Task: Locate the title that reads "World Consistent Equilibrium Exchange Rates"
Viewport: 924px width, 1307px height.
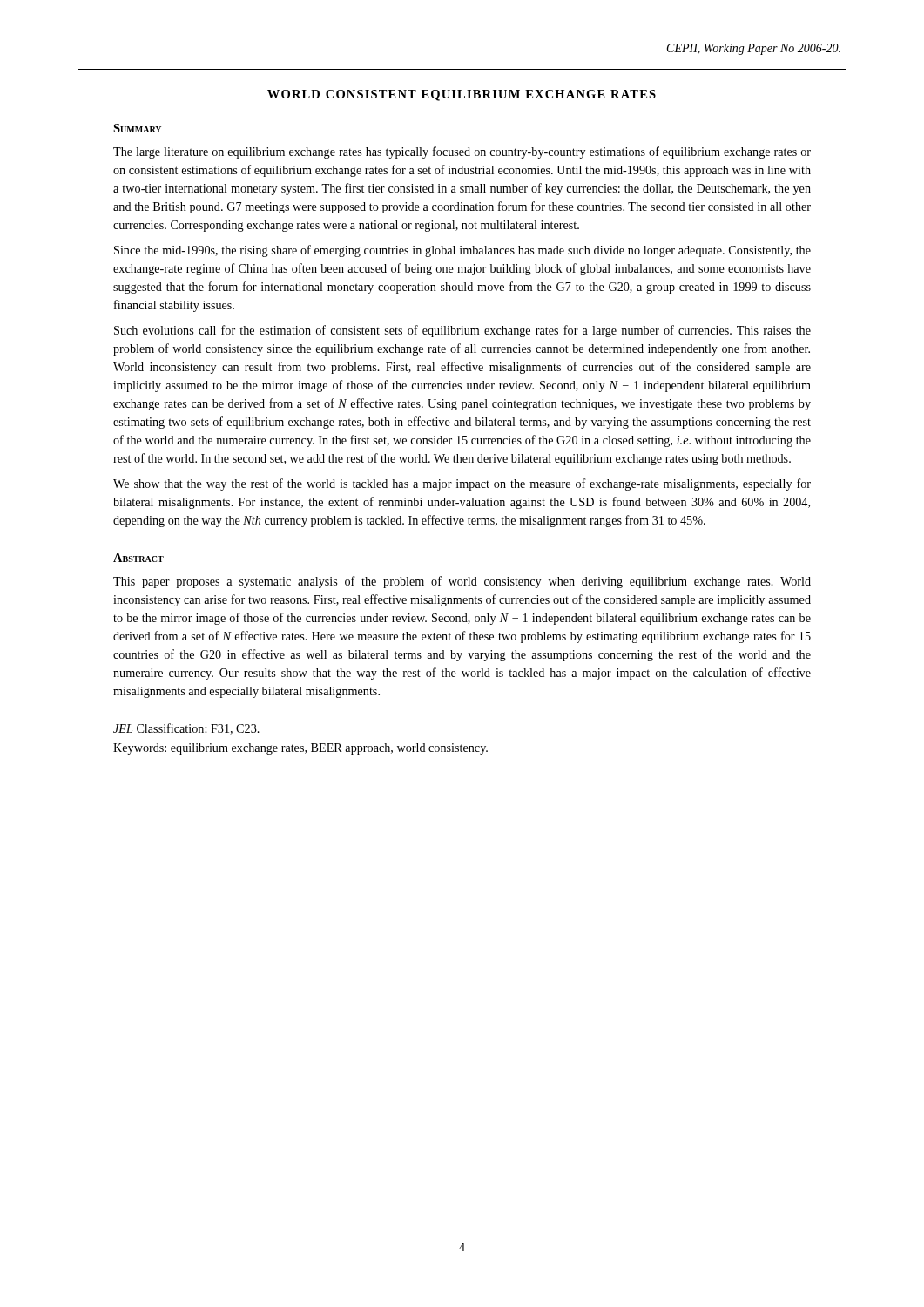Action: click(462, 94)
